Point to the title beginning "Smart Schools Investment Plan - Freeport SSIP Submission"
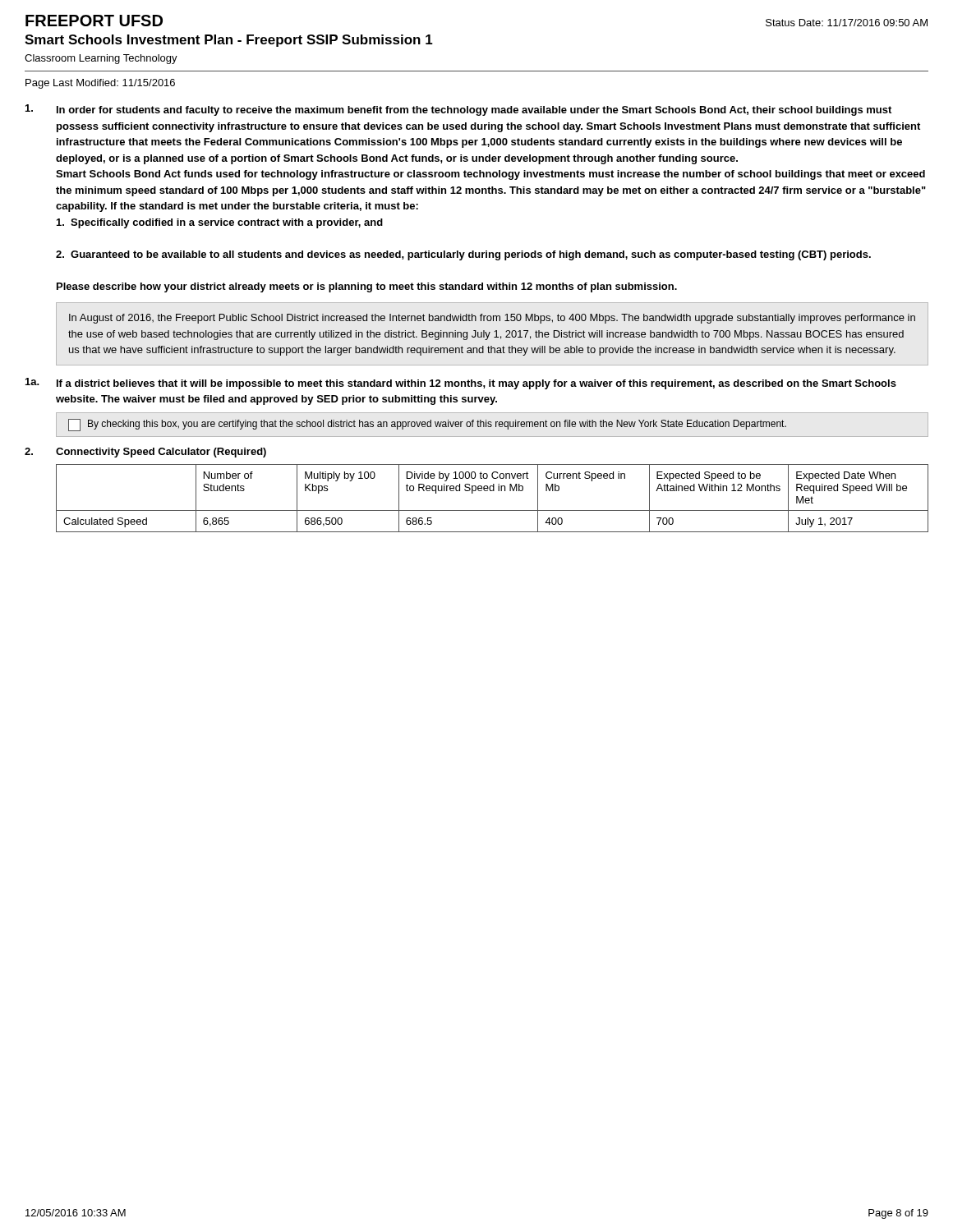The height and width of the screenshot is (1232, 953). pyautogui.click(x=229, y=40)
